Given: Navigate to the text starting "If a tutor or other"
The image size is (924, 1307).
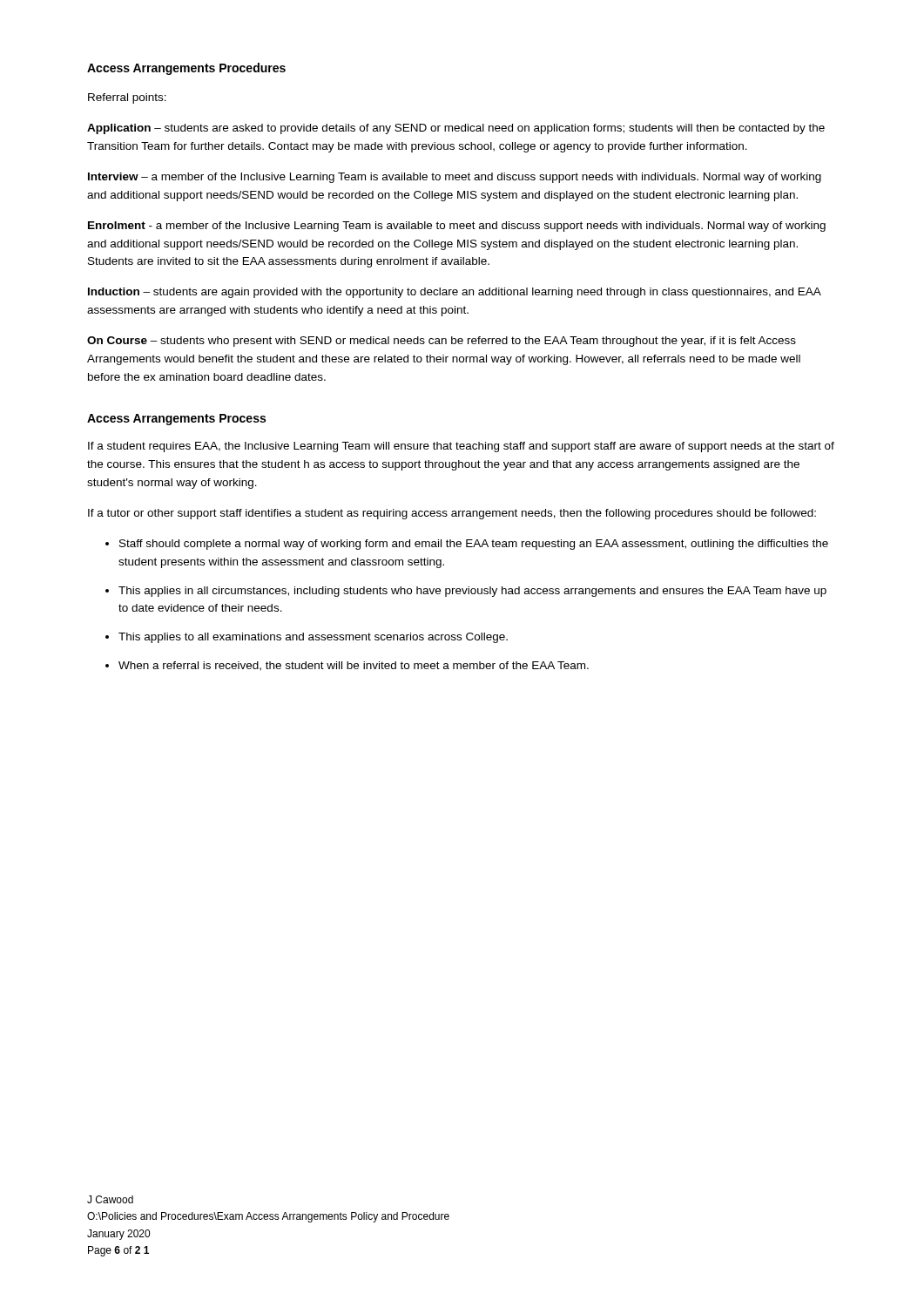Looking at the screenshot, I should coord(452,513).
